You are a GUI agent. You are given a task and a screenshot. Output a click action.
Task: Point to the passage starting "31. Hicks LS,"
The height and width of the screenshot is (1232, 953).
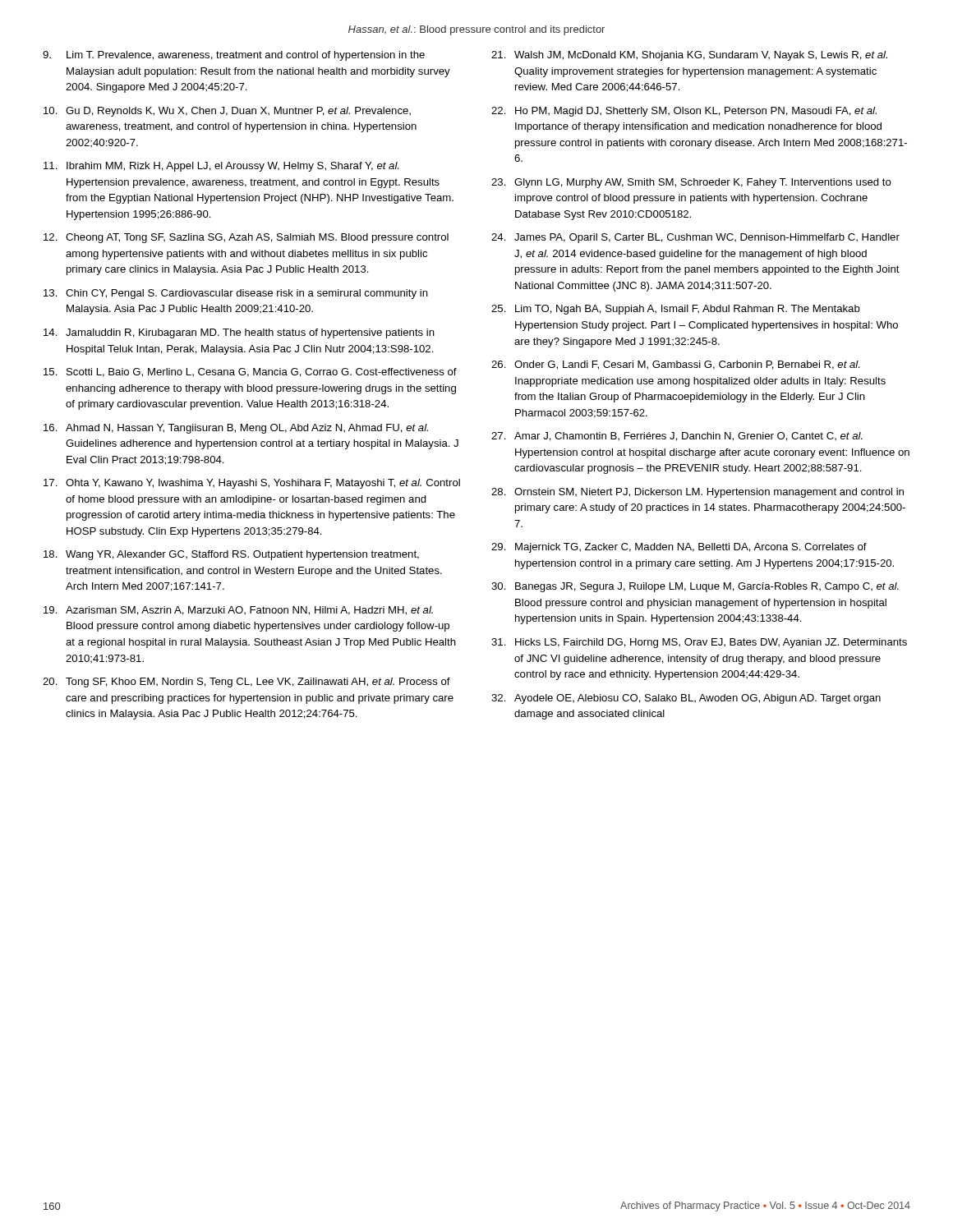point(701,658)
